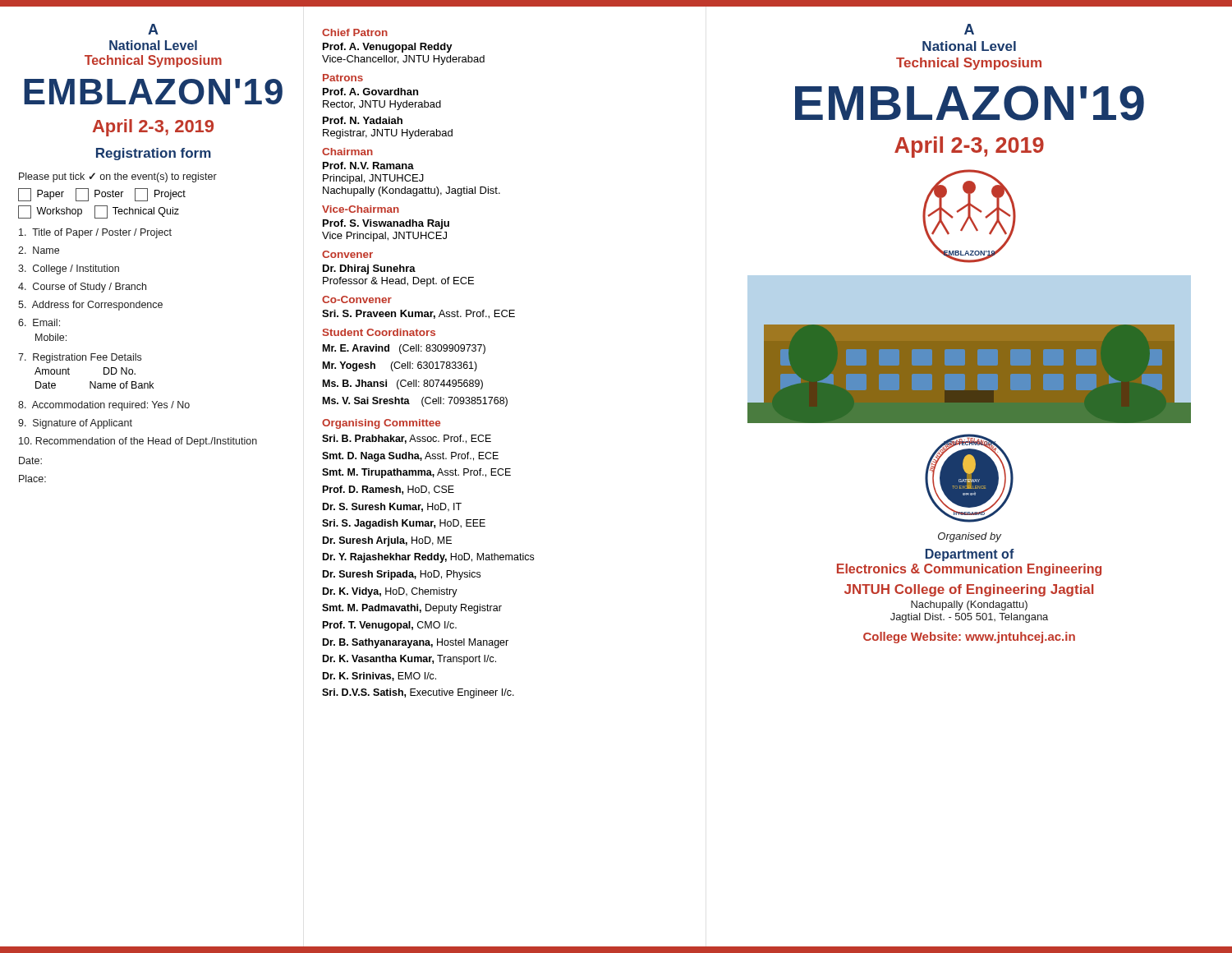Click where it says "Student Coordinators"

pos(379,332)
